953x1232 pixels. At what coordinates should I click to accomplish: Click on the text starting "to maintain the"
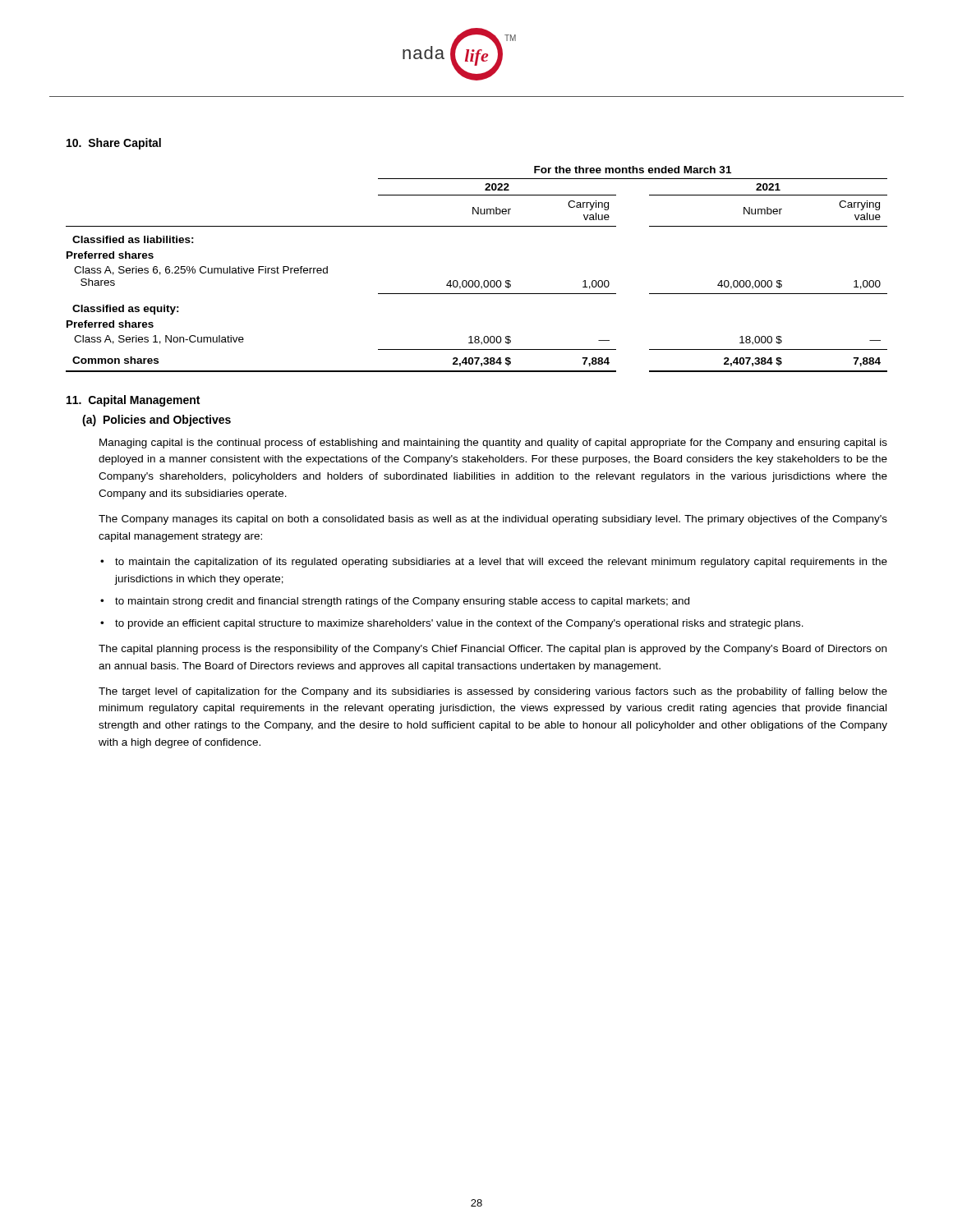pyautogui.click(x=501, y=570)
